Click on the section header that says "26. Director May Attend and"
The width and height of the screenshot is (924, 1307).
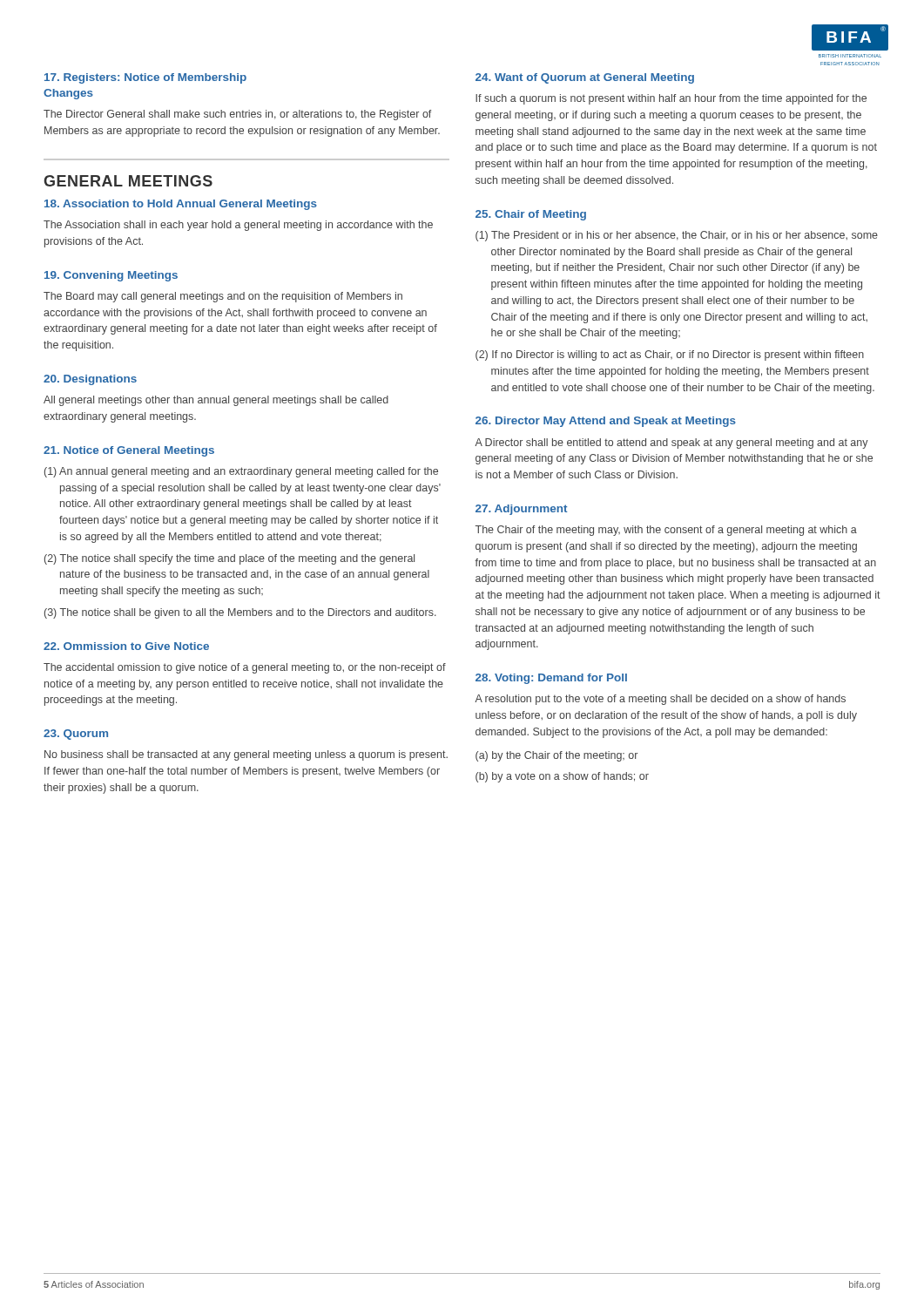pyautogui.click(x=605, y=421)
